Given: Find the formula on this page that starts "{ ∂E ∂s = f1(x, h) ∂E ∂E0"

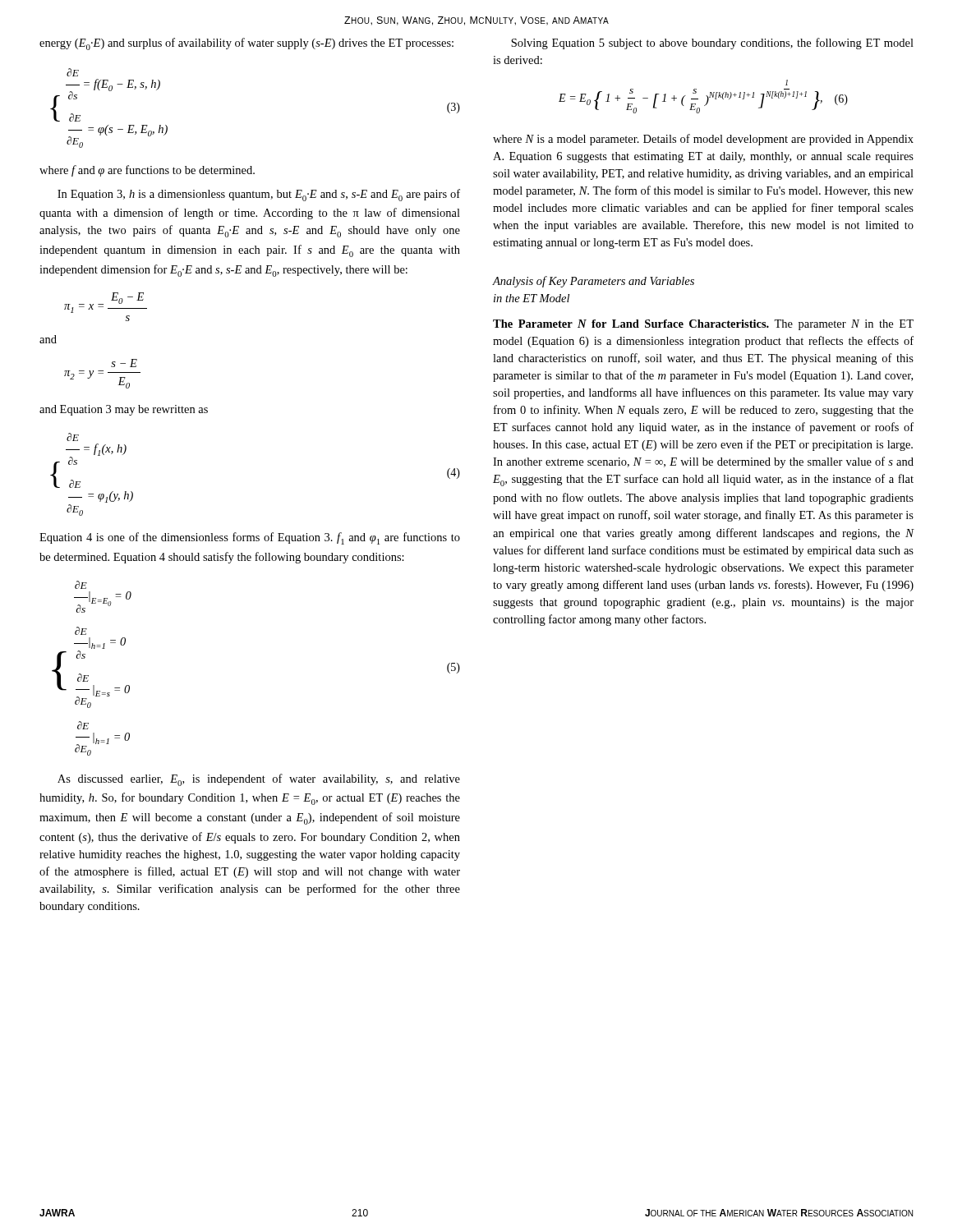Looking at the screenshot, I should click(x=73, y=437).
